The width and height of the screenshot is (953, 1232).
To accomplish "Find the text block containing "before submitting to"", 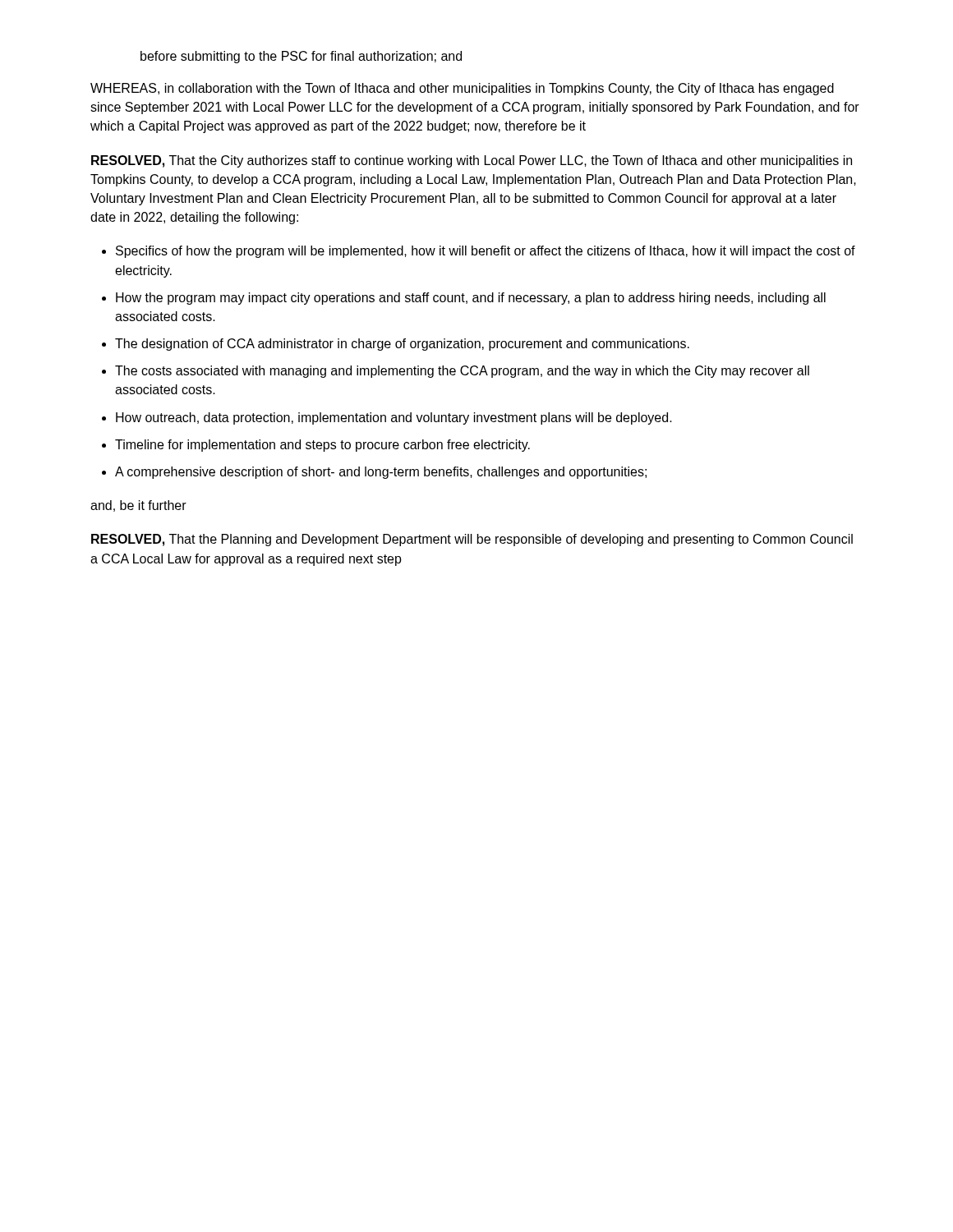I will [301, 56].
